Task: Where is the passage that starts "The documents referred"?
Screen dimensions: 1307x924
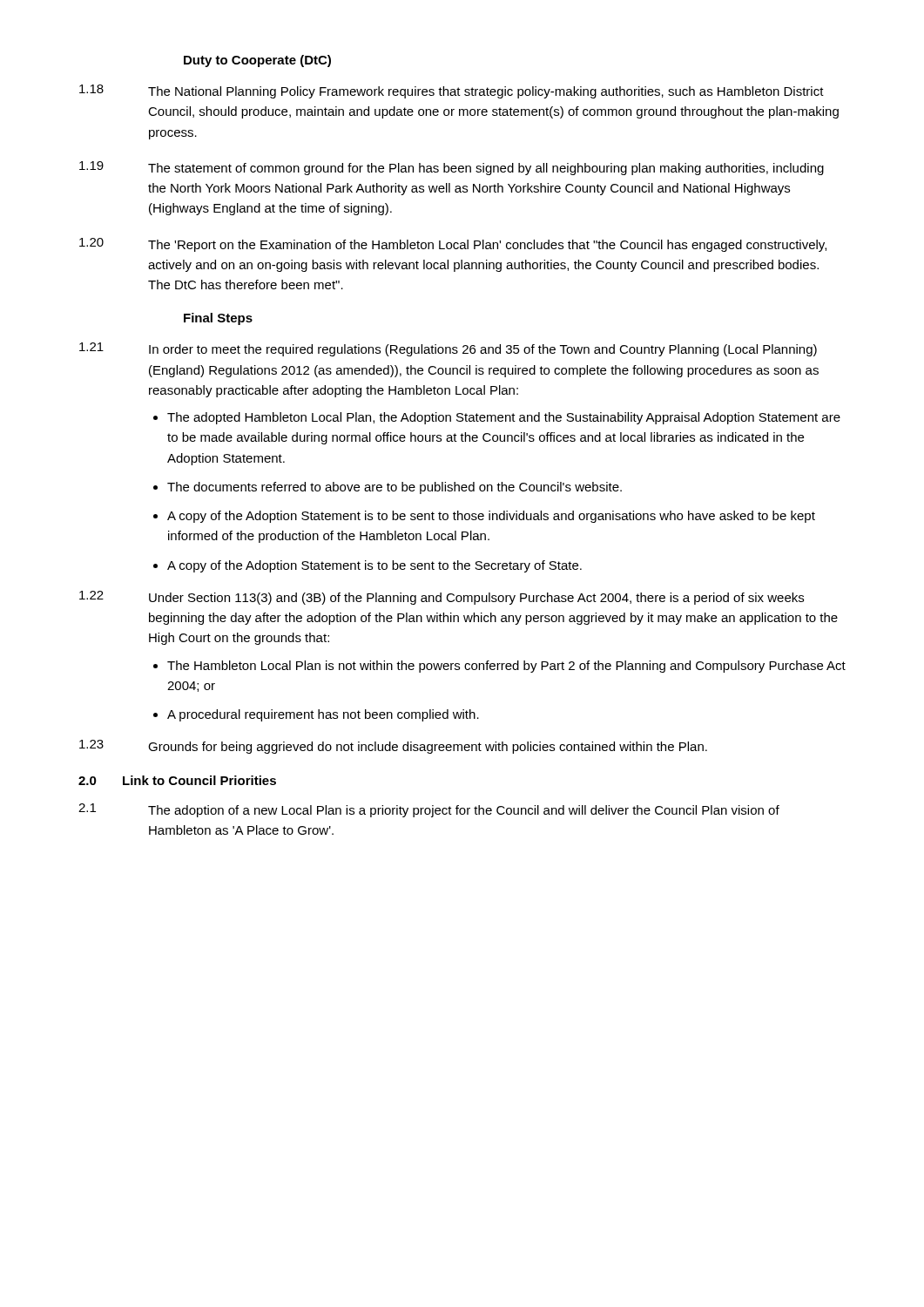Action: coord(395,486)
